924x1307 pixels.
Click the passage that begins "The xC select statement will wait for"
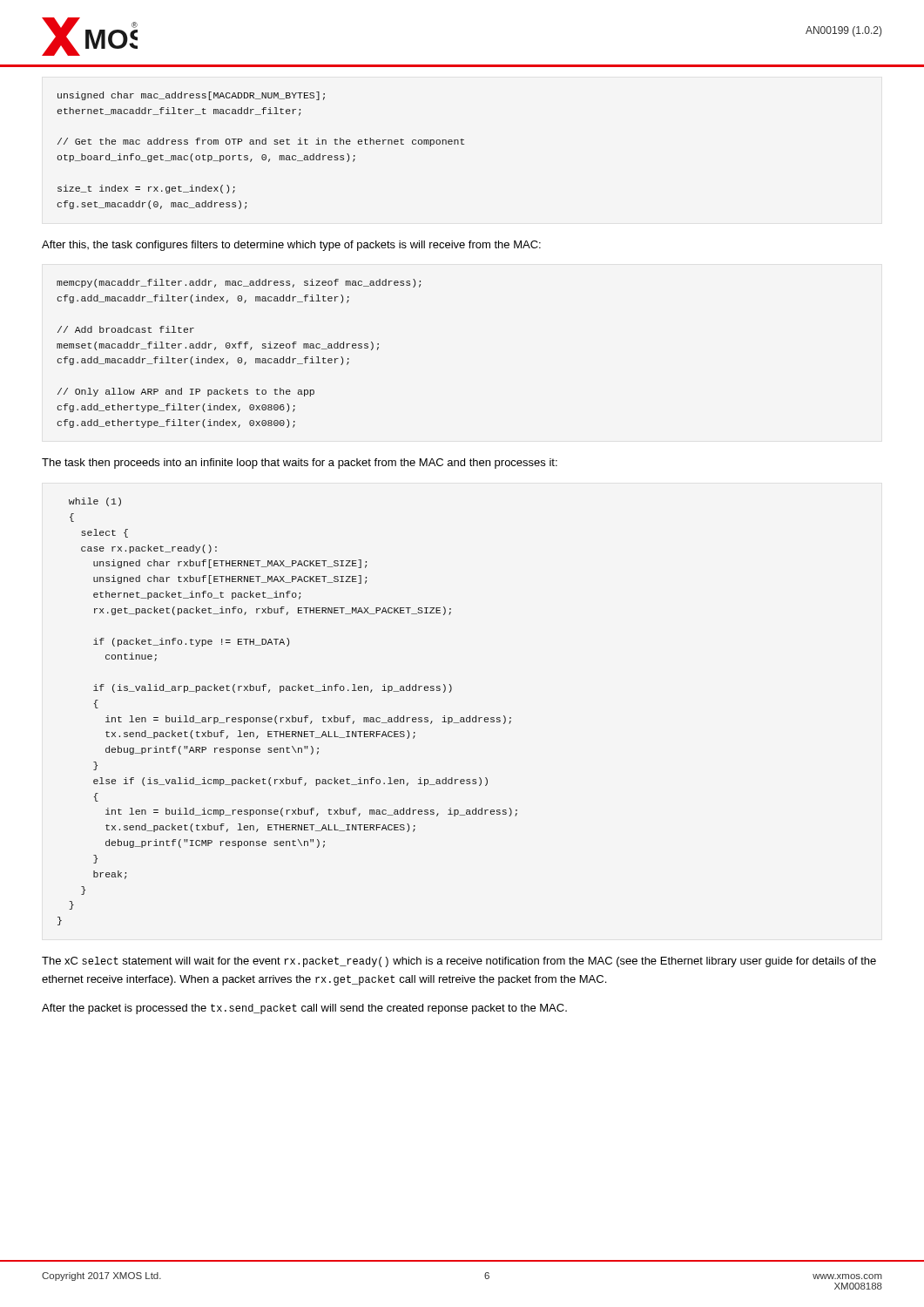click(459, 970)
